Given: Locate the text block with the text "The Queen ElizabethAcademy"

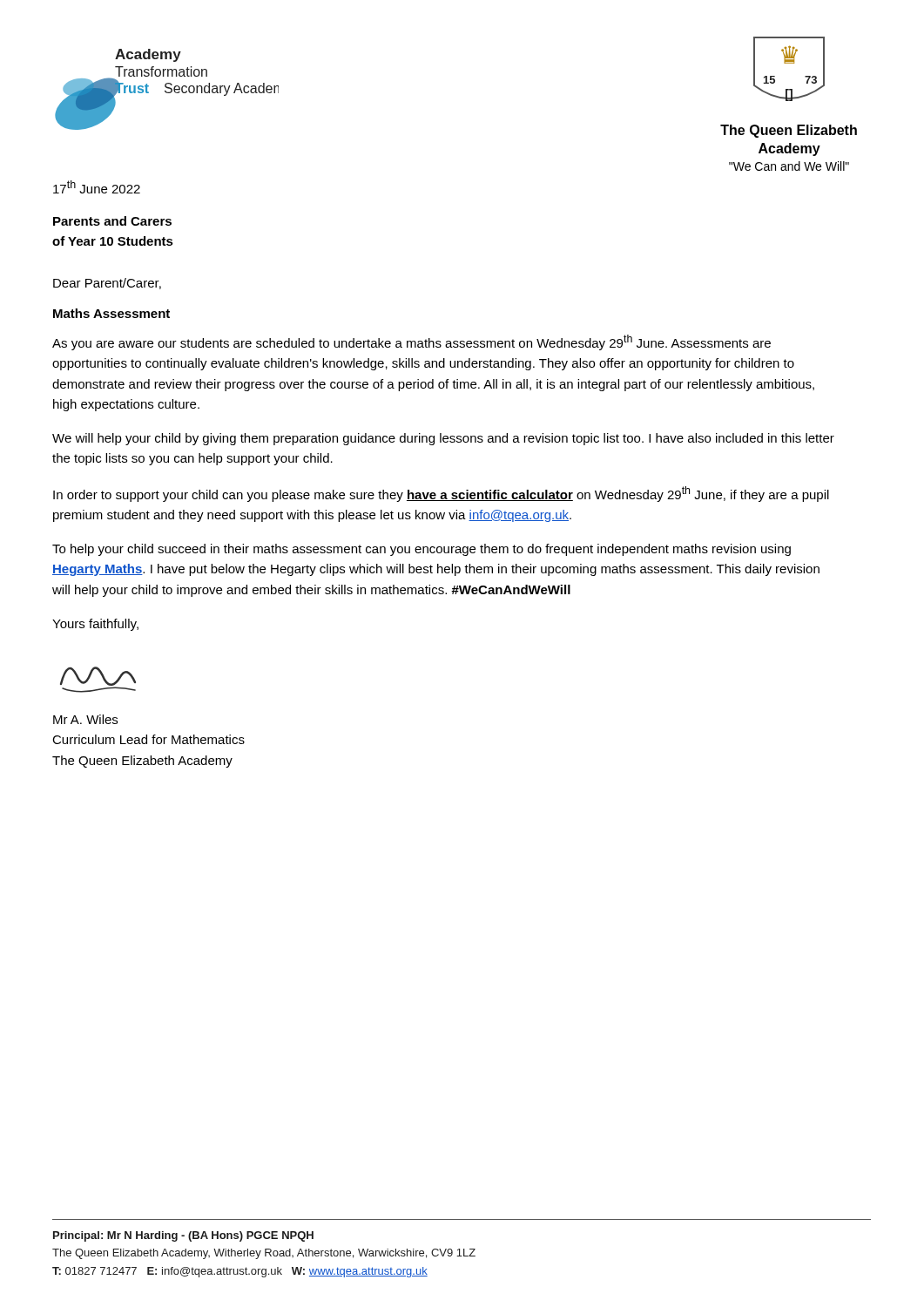Looking at the screenshot, I should tap(789, 148).
